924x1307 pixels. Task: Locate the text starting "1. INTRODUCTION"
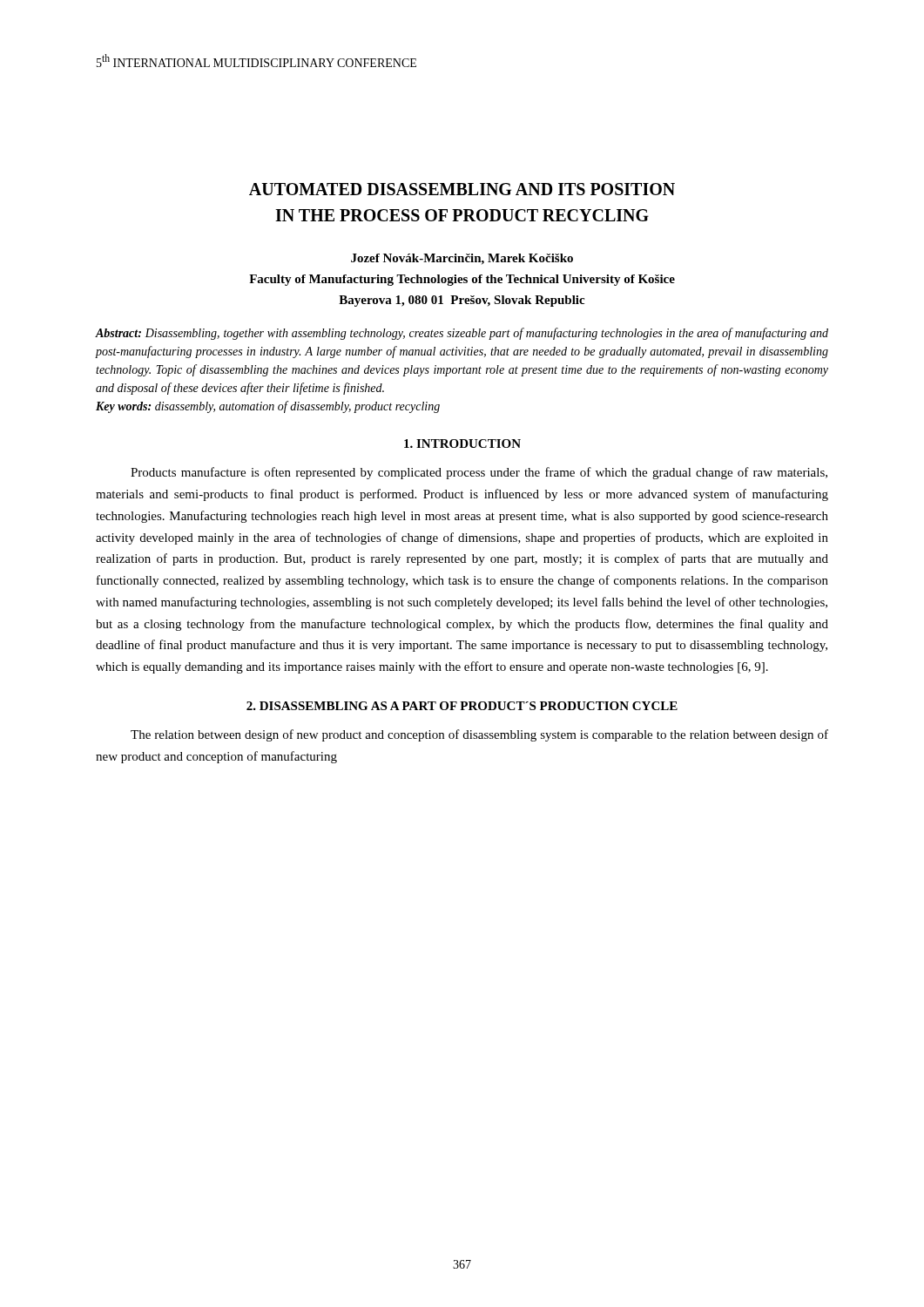coord(462,444)
